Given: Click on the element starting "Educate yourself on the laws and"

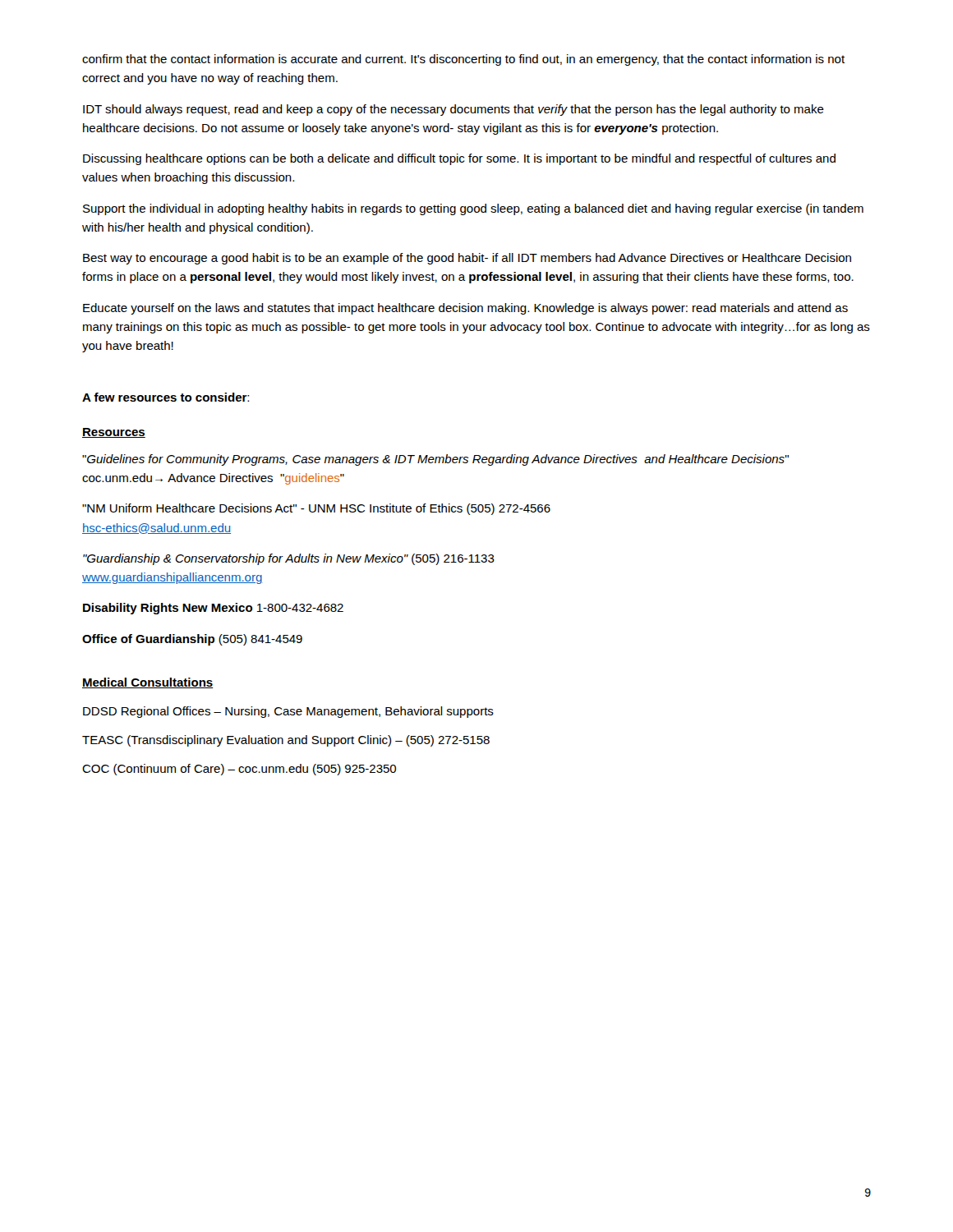Looking at the screenshot, I should [476, 326].
